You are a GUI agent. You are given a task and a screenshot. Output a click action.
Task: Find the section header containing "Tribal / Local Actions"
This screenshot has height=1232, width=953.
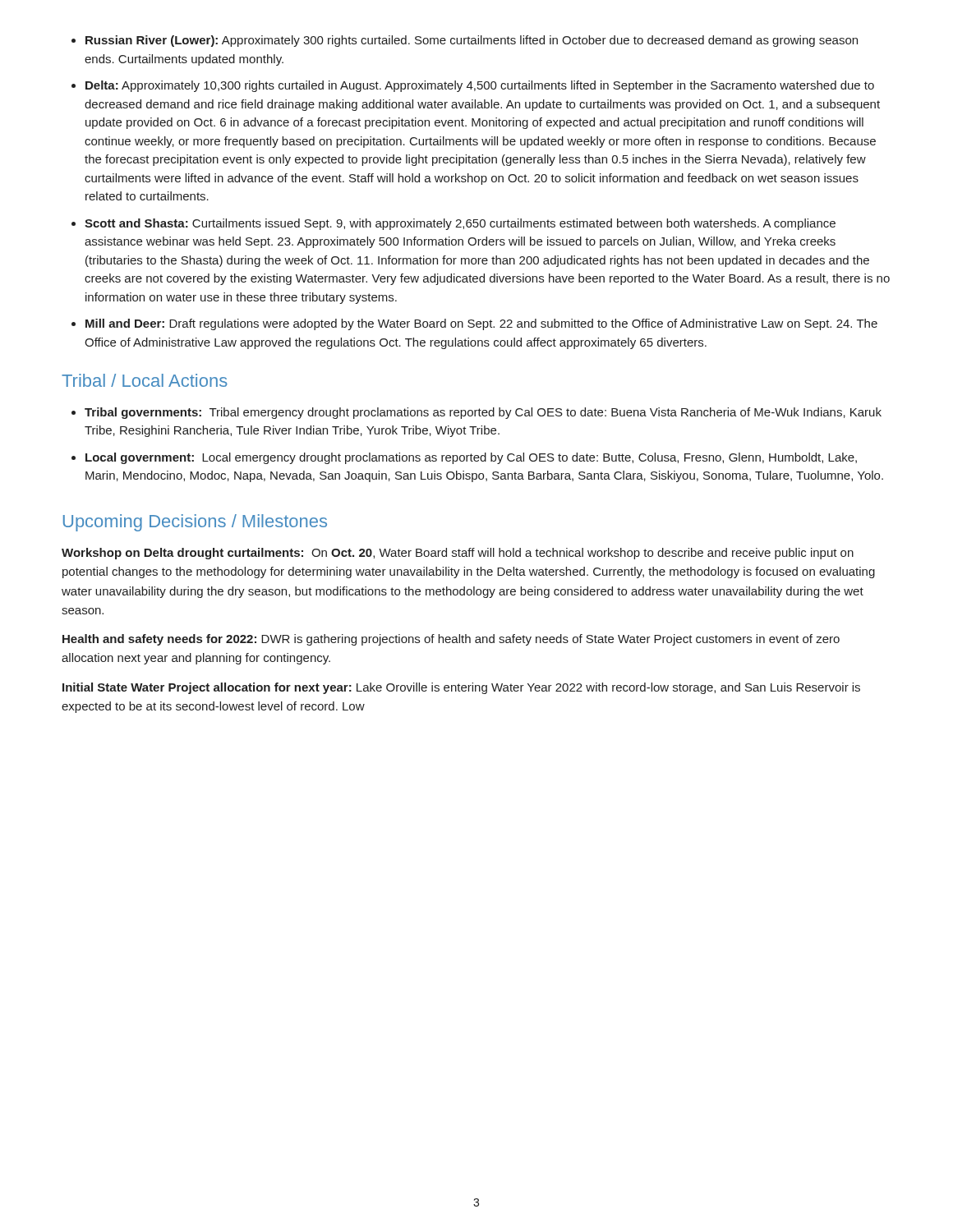[x=145, y=381]
